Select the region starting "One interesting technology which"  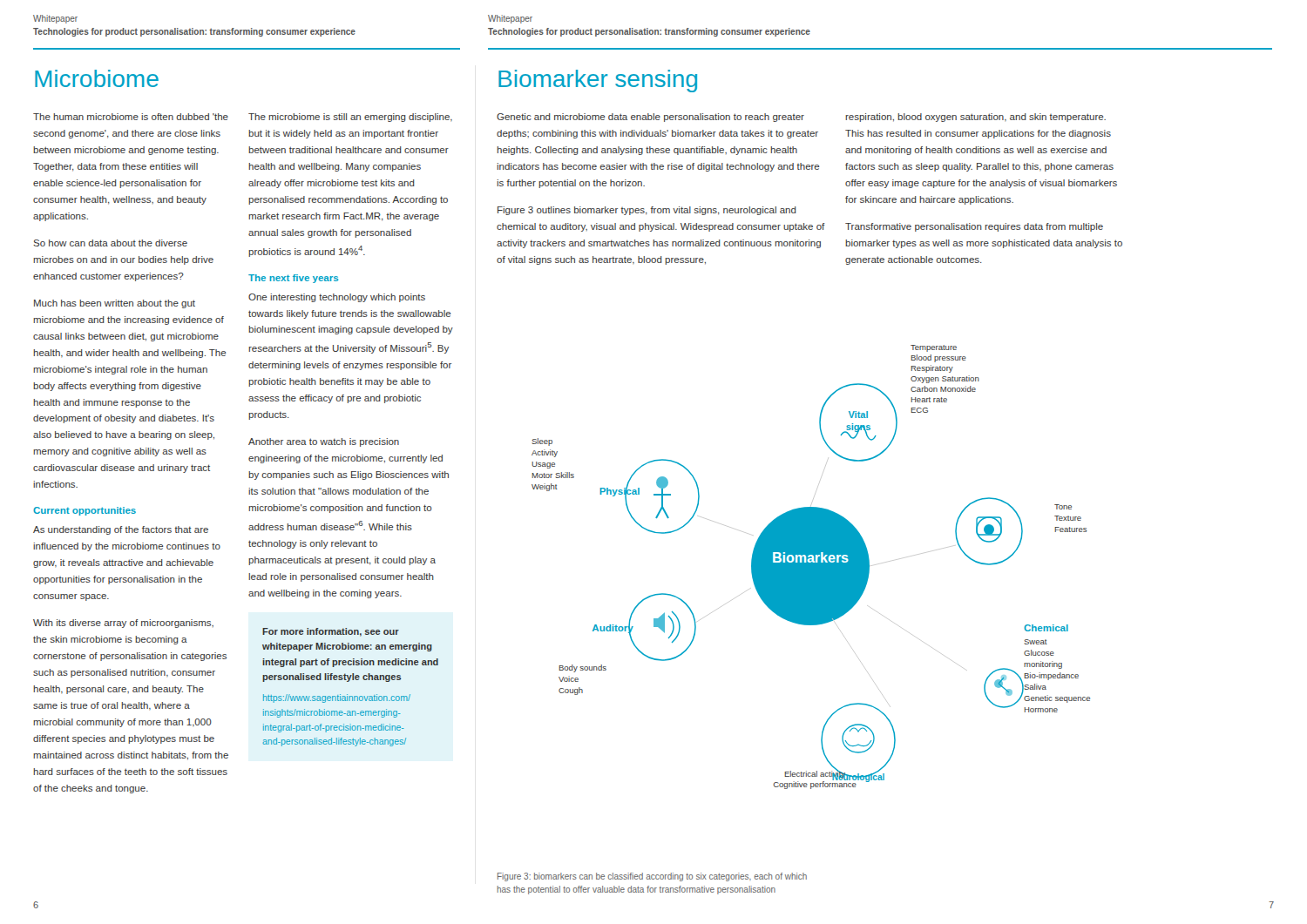351,356
